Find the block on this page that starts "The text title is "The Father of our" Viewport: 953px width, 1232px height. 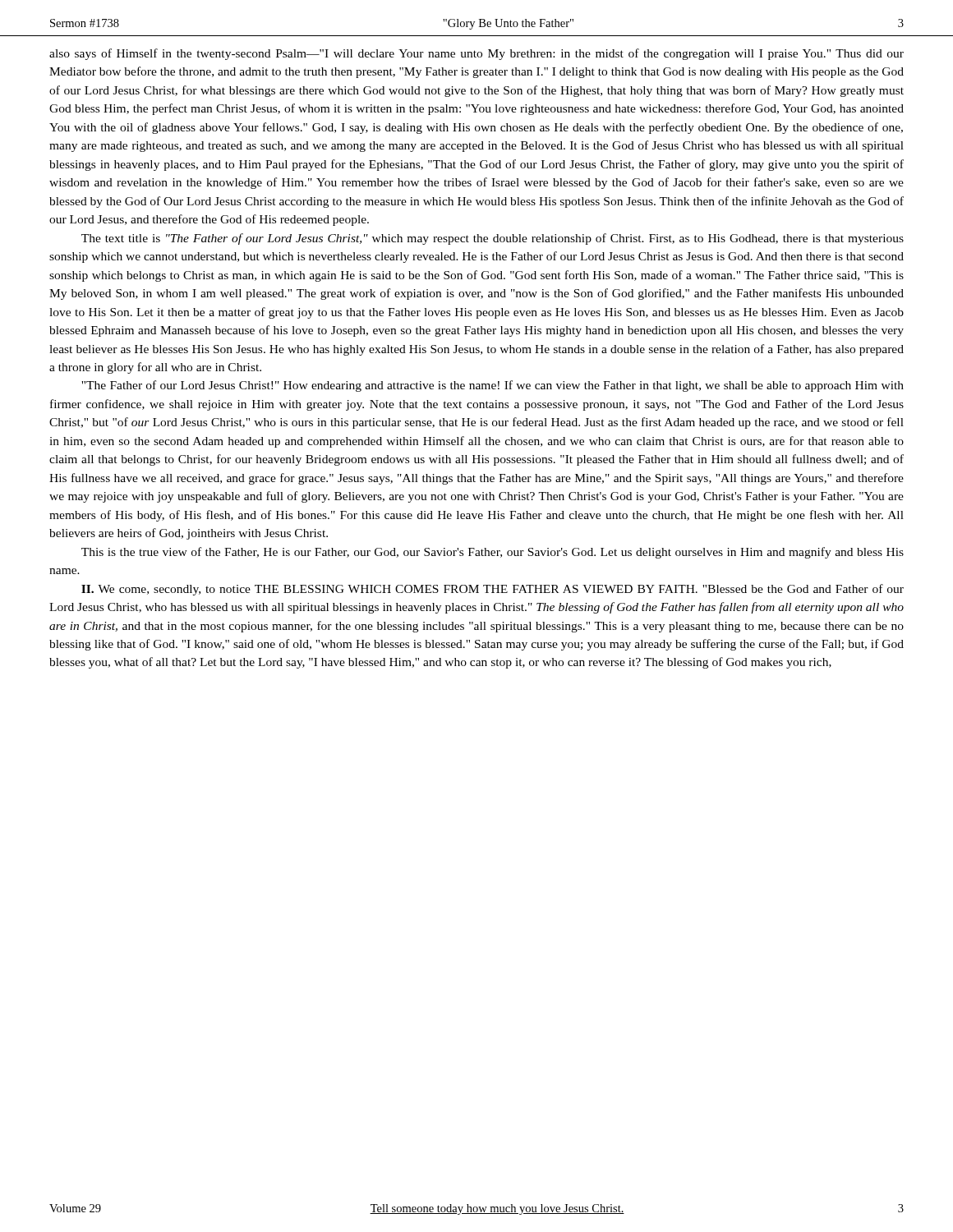point(476,303)
